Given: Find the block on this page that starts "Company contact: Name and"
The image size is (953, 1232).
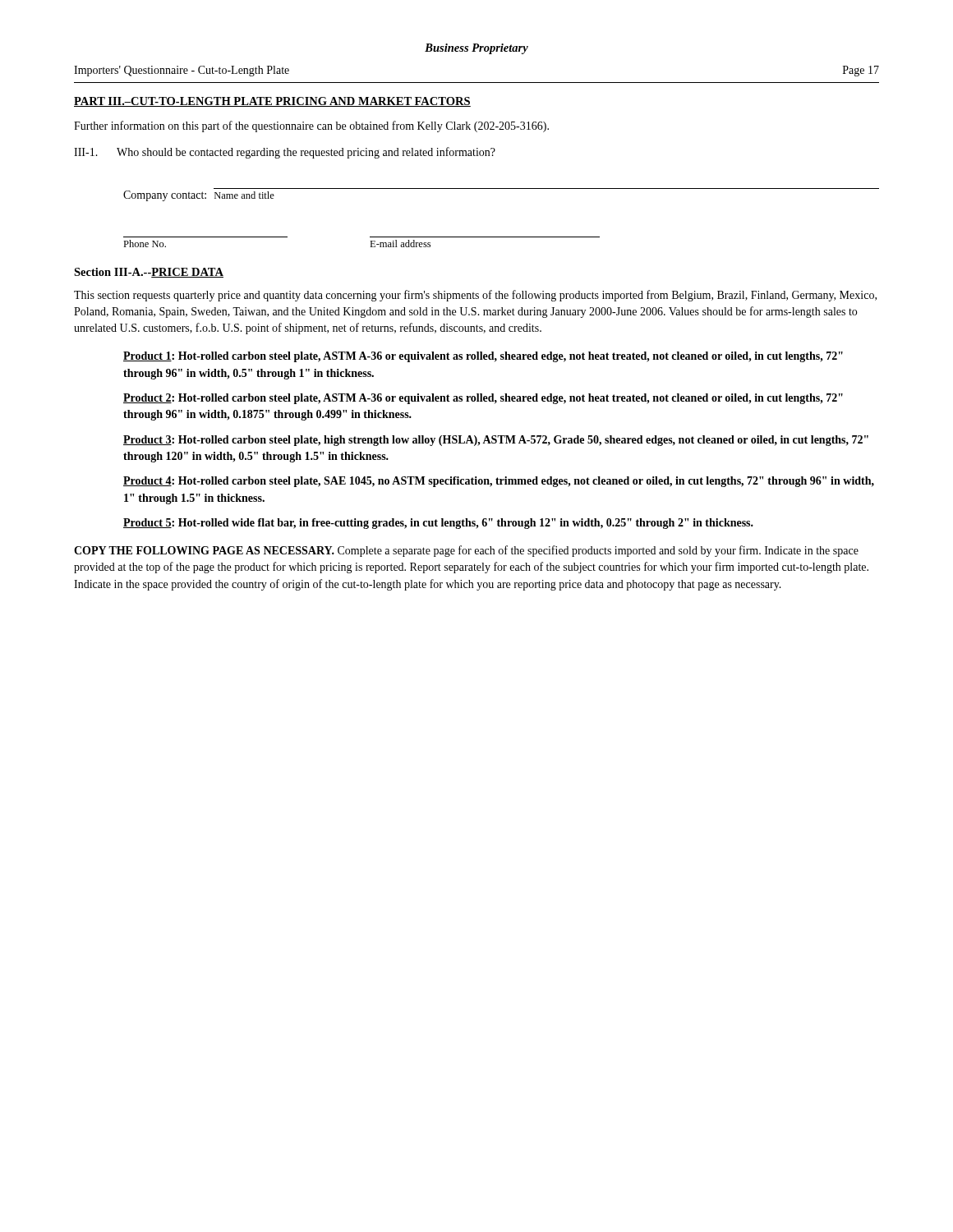Looking at the screenshot, I should coord(501,187).
